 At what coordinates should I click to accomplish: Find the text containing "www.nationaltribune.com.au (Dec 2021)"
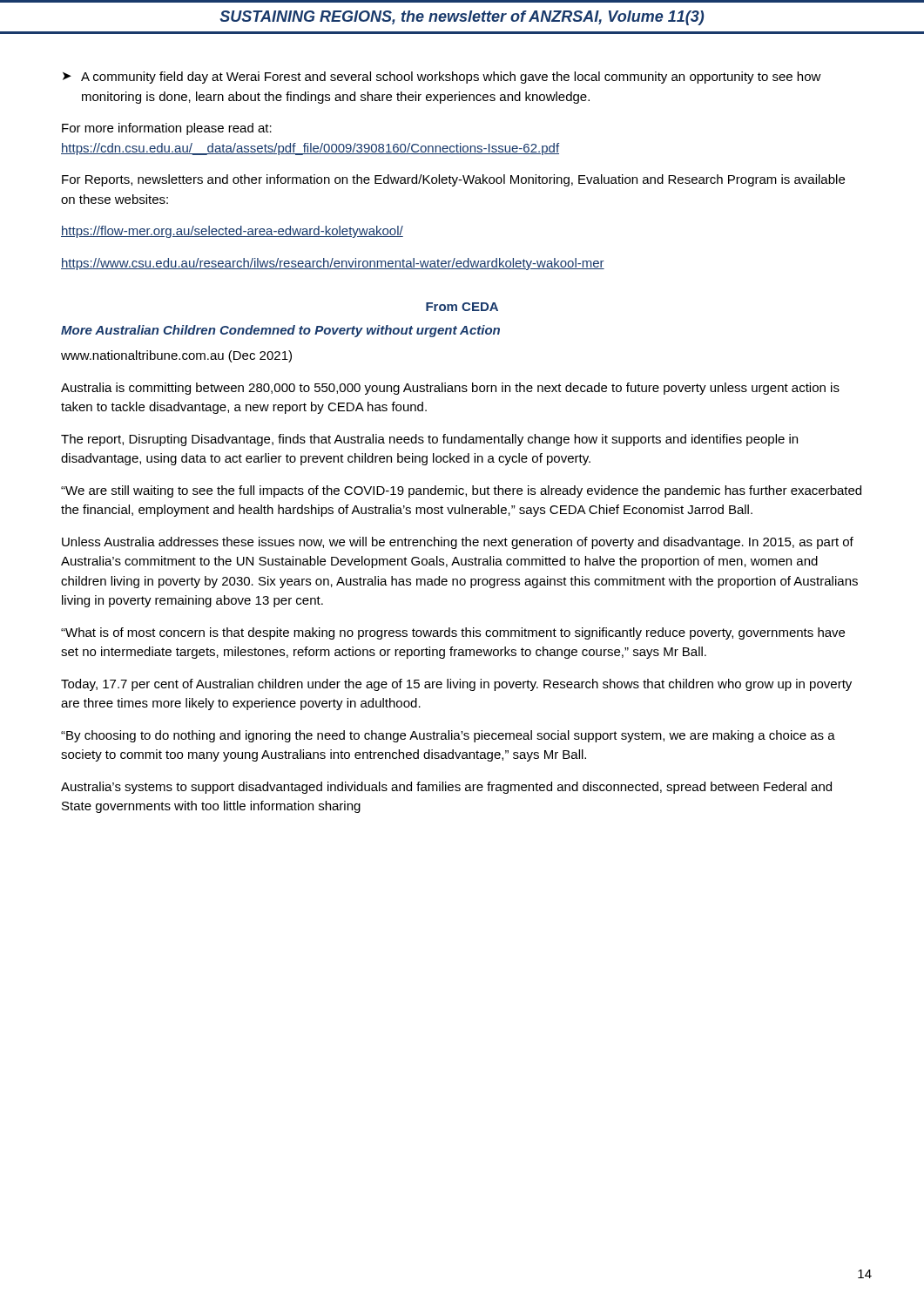click(177, 355)
